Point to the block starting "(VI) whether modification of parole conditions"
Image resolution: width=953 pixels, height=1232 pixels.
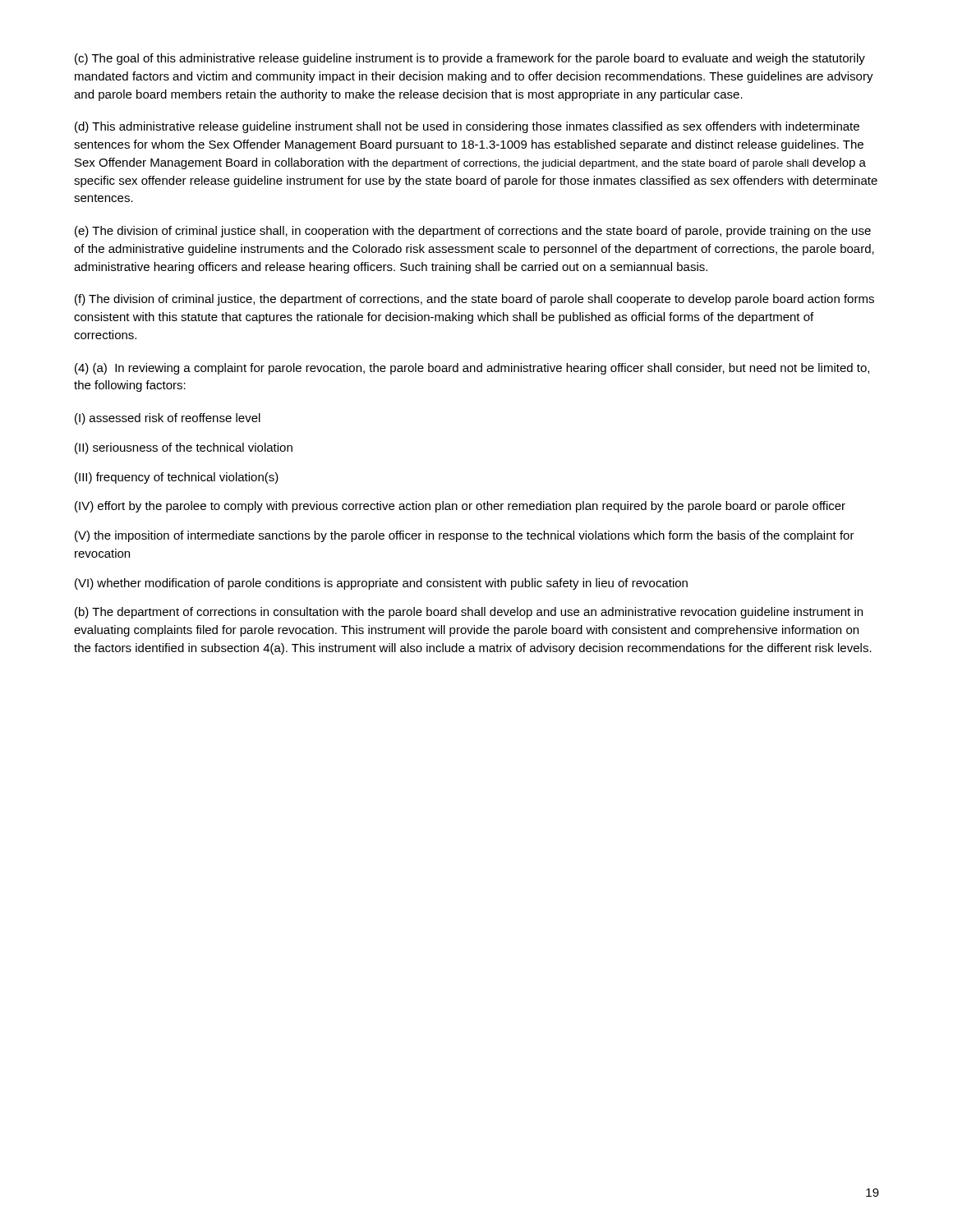pyautogui.click(x=381, y=582)
